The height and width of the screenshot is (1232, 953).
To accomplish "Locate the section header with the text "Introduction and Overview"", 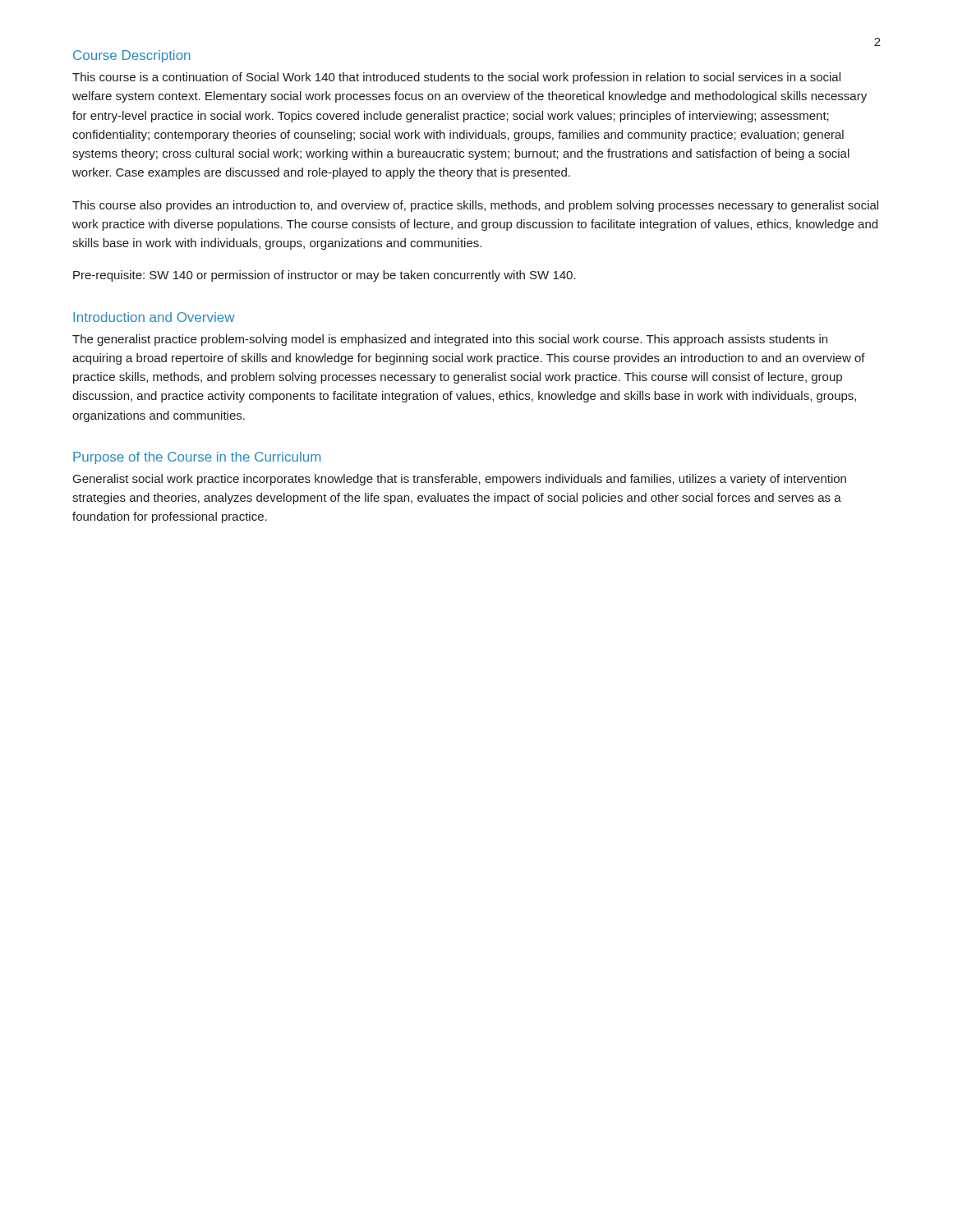I will pyautogui.click(x=153, y=317).
